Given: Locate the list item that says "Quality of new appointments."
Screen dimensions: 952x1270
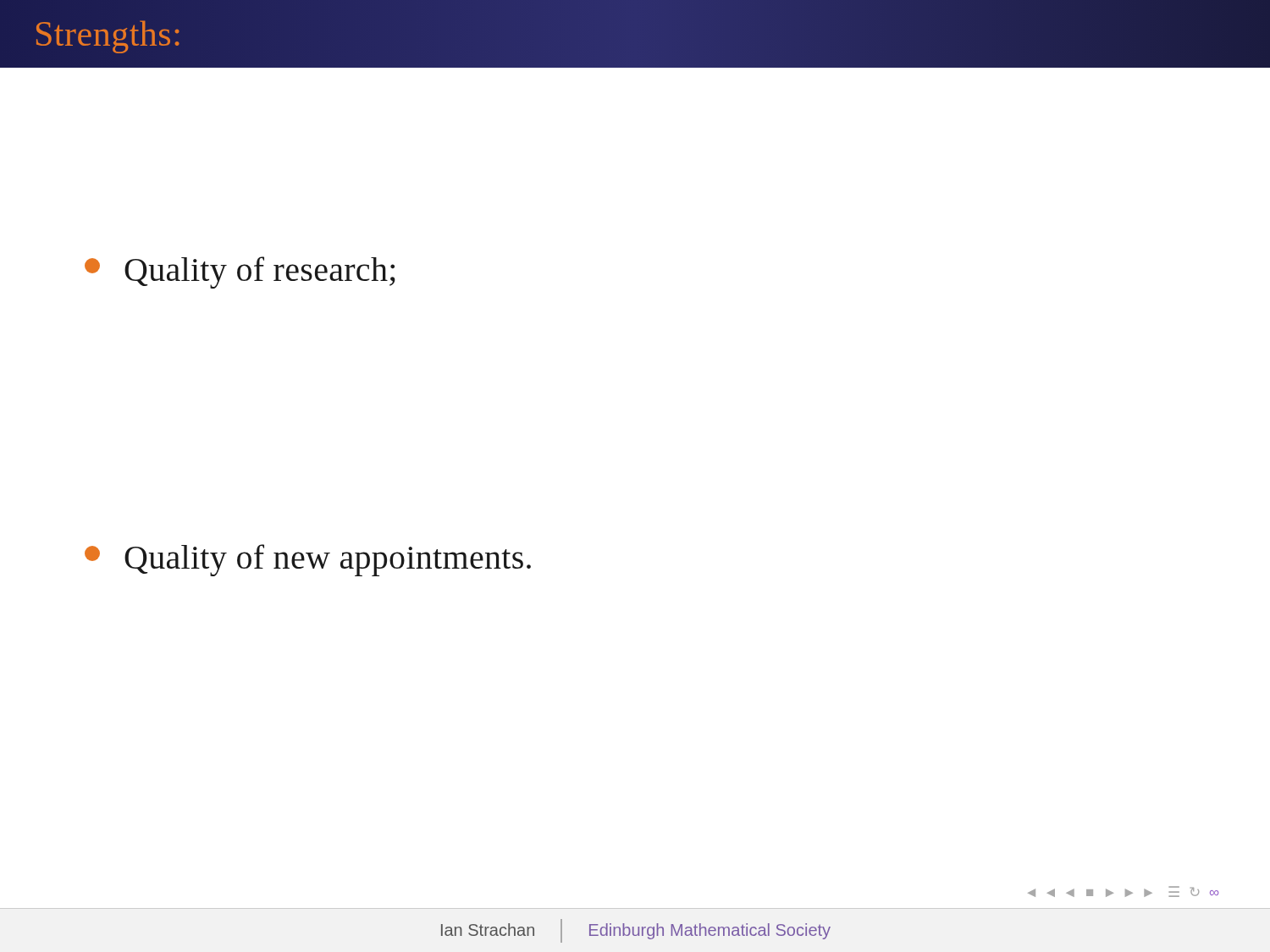Looking at the screenshot, I should pyautogui.click(x=309, y=557).
